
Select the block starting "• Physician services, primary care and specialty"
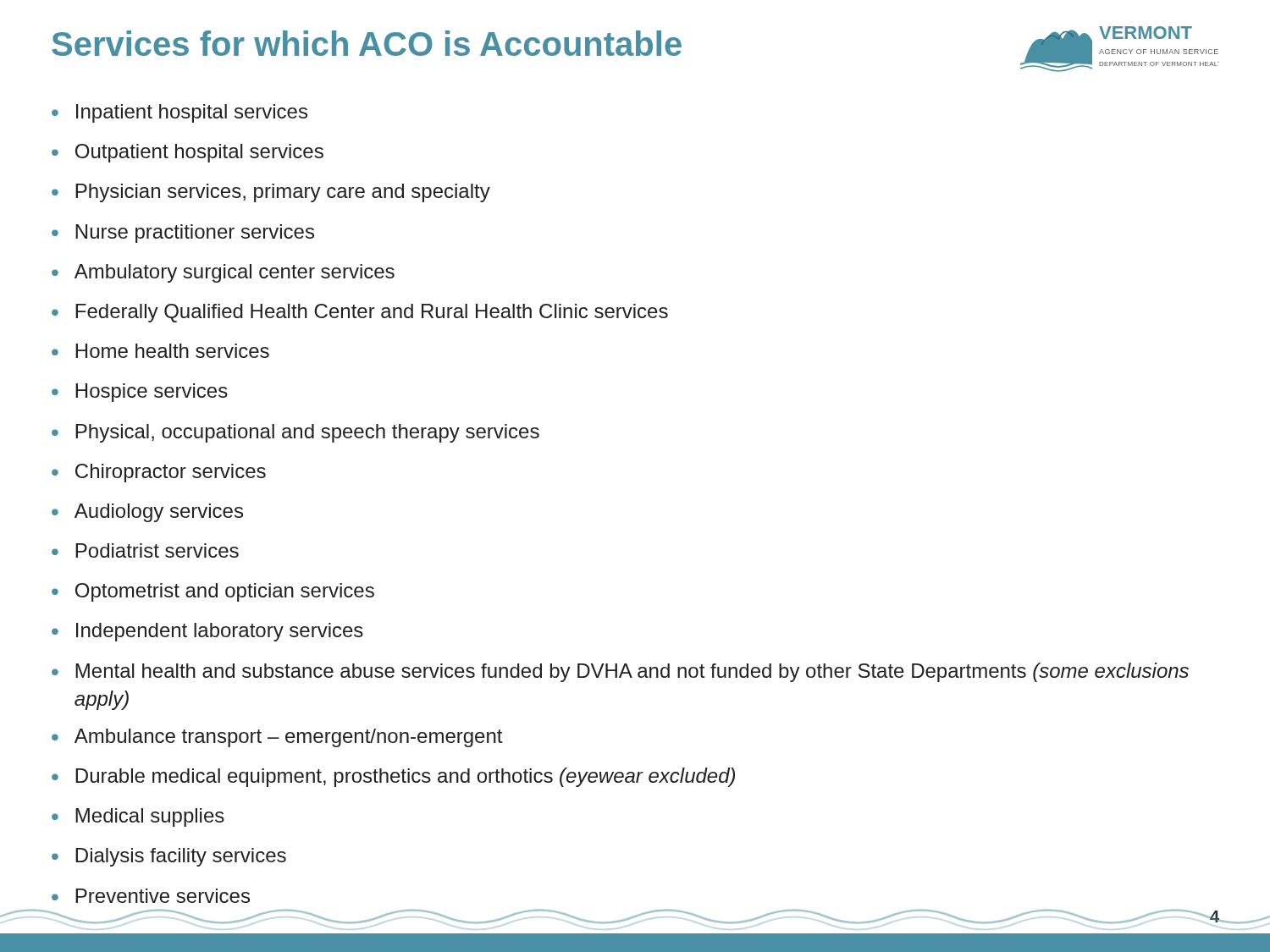point(271,193)
